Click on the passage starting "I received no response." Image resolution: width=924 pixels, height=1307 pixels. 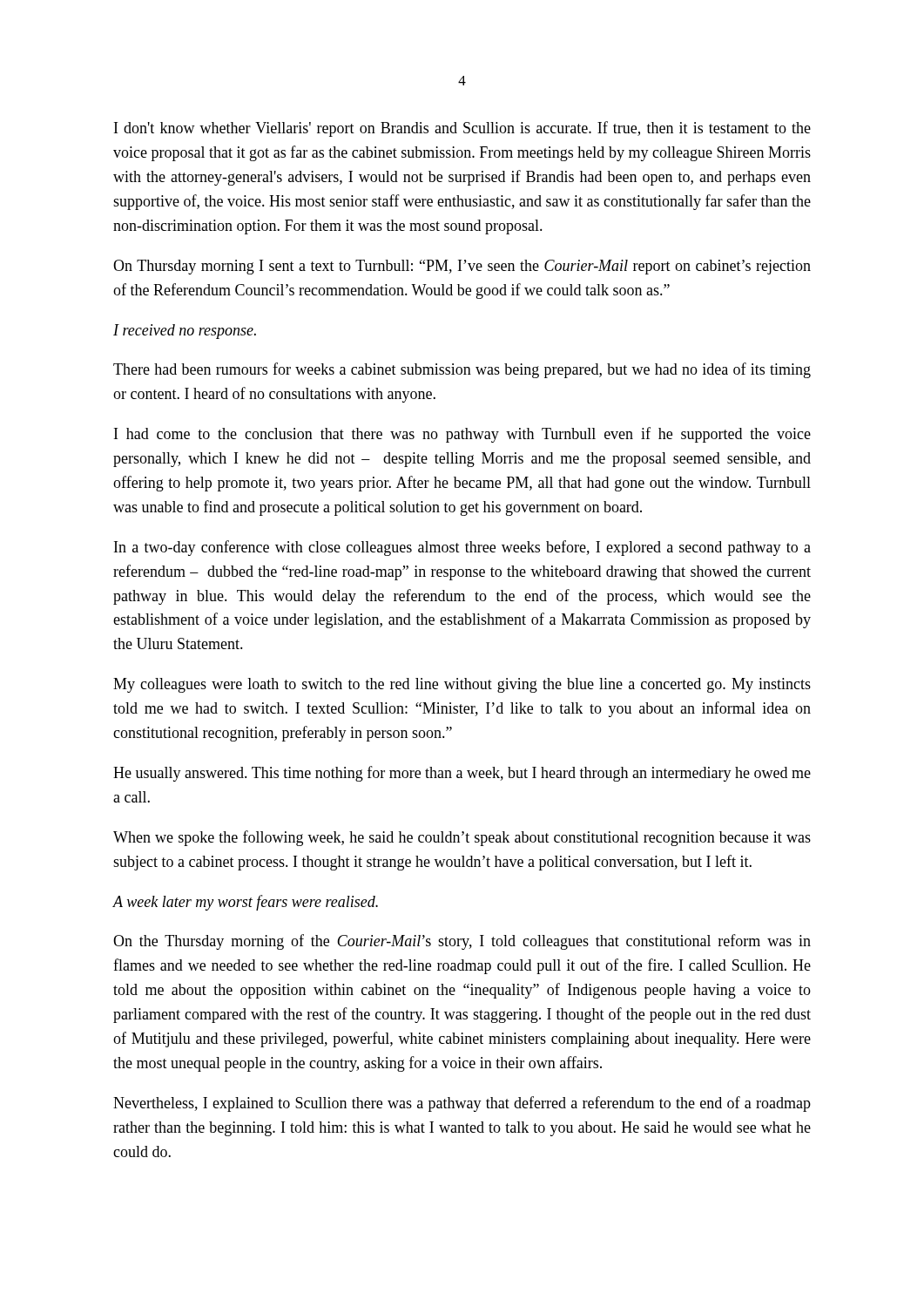185,330
